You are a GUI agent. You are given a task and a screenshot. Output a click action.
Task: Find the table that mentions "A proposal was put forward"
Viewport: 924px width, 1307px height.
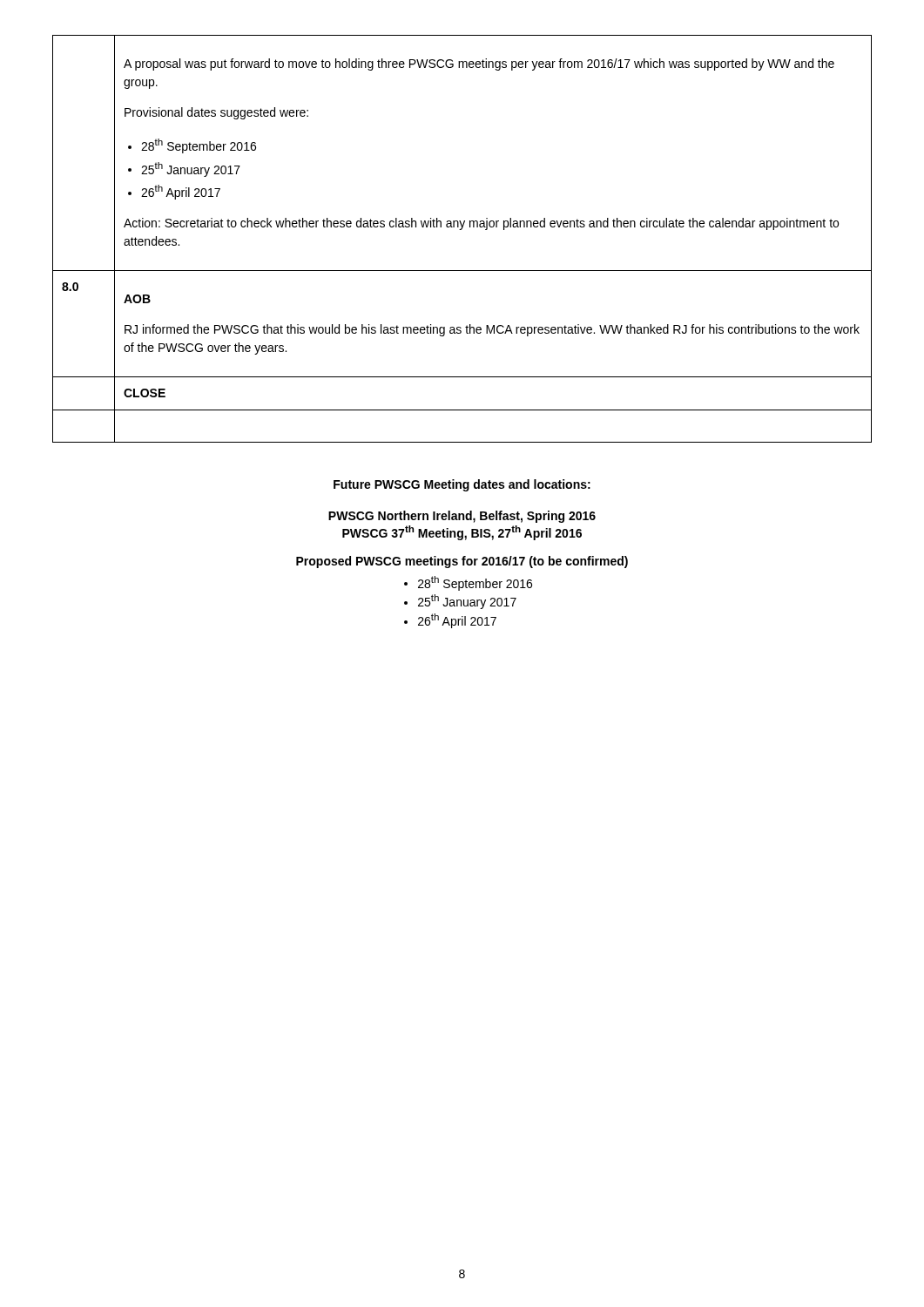click(x=462, y=239)
